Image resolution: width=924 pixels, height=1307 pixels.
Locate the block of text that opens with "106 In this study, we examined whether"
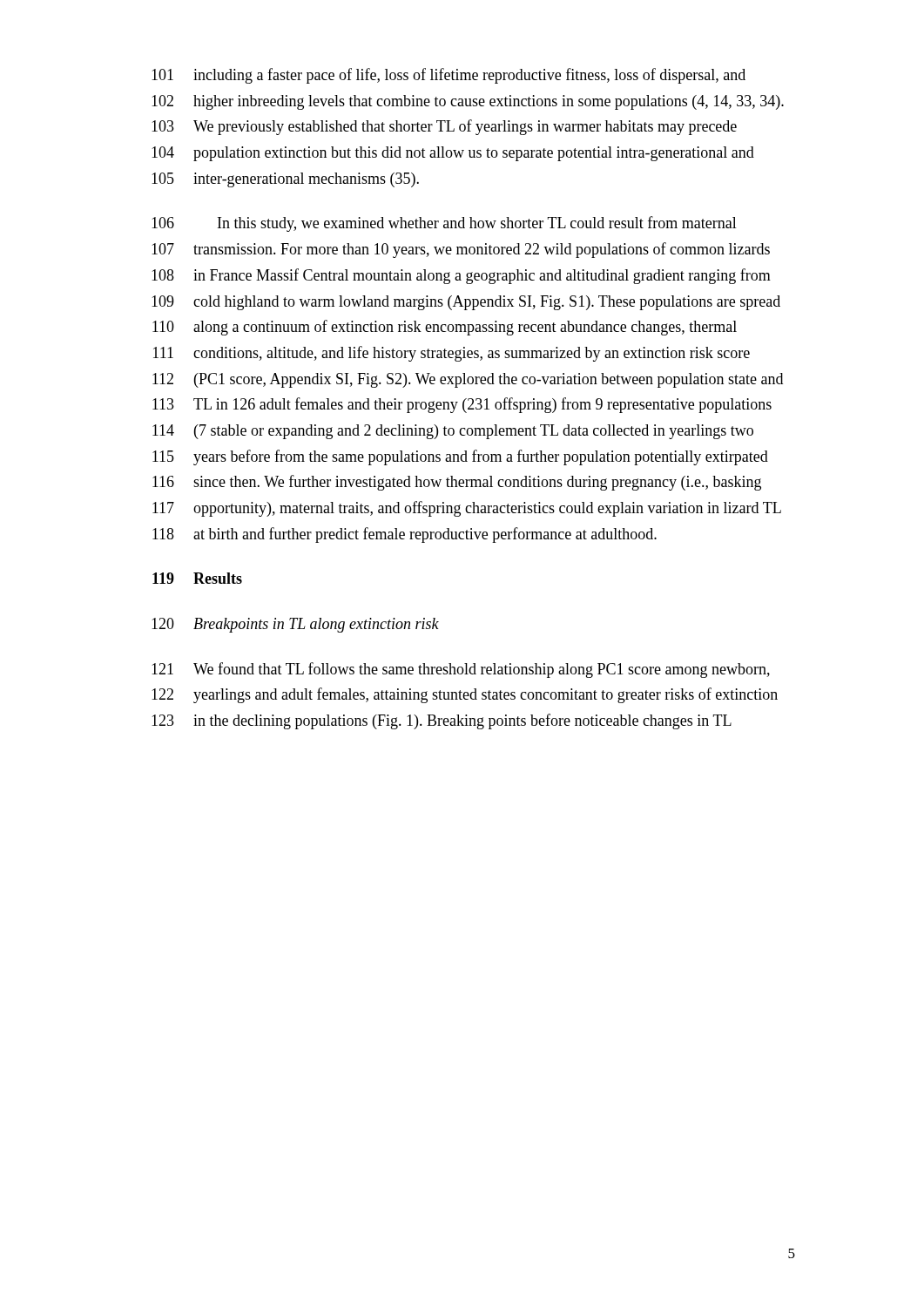click(x=462, y=379)
